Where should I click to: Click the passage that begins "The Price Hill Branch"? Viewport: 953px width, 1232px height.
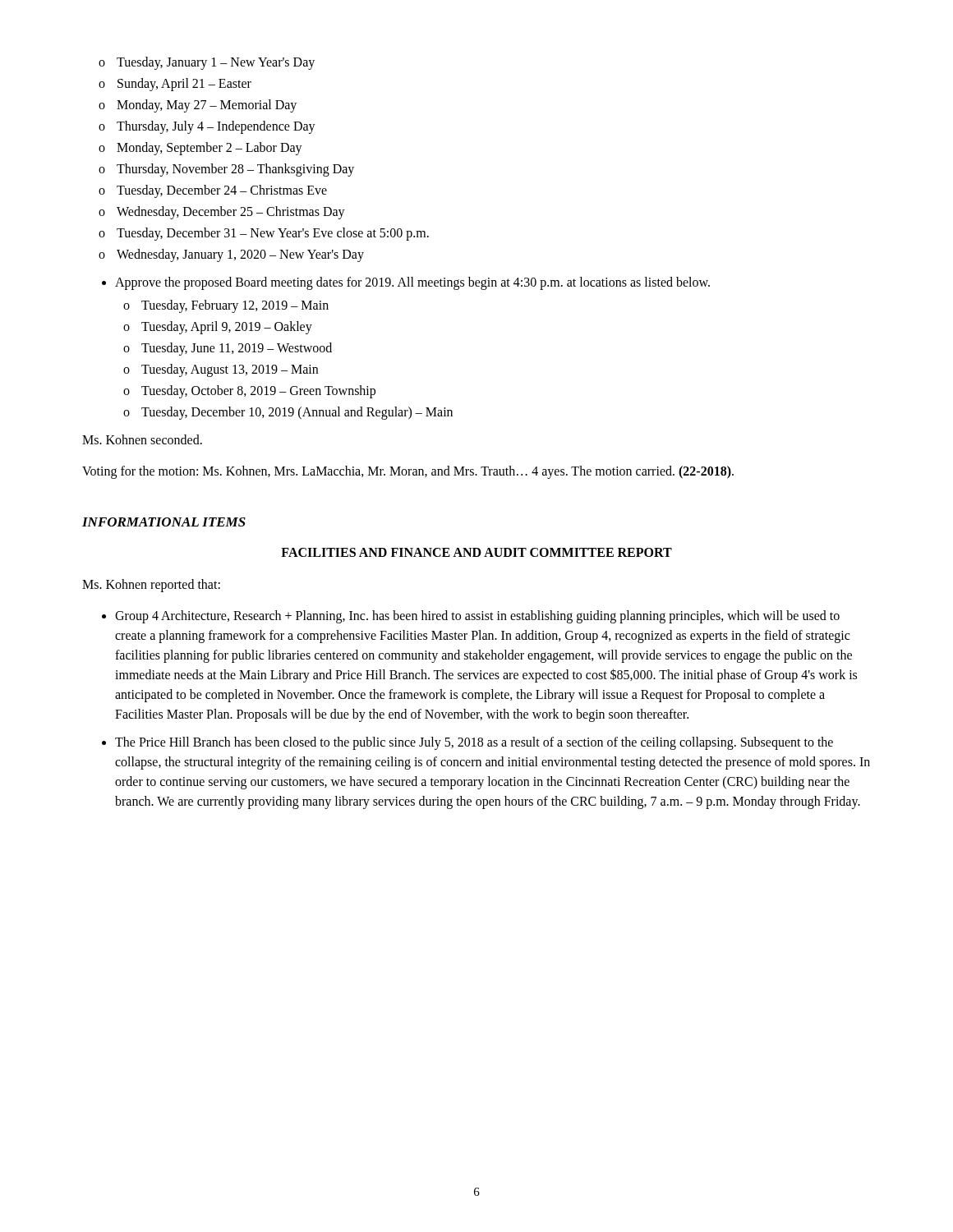[x=493, y=772]
